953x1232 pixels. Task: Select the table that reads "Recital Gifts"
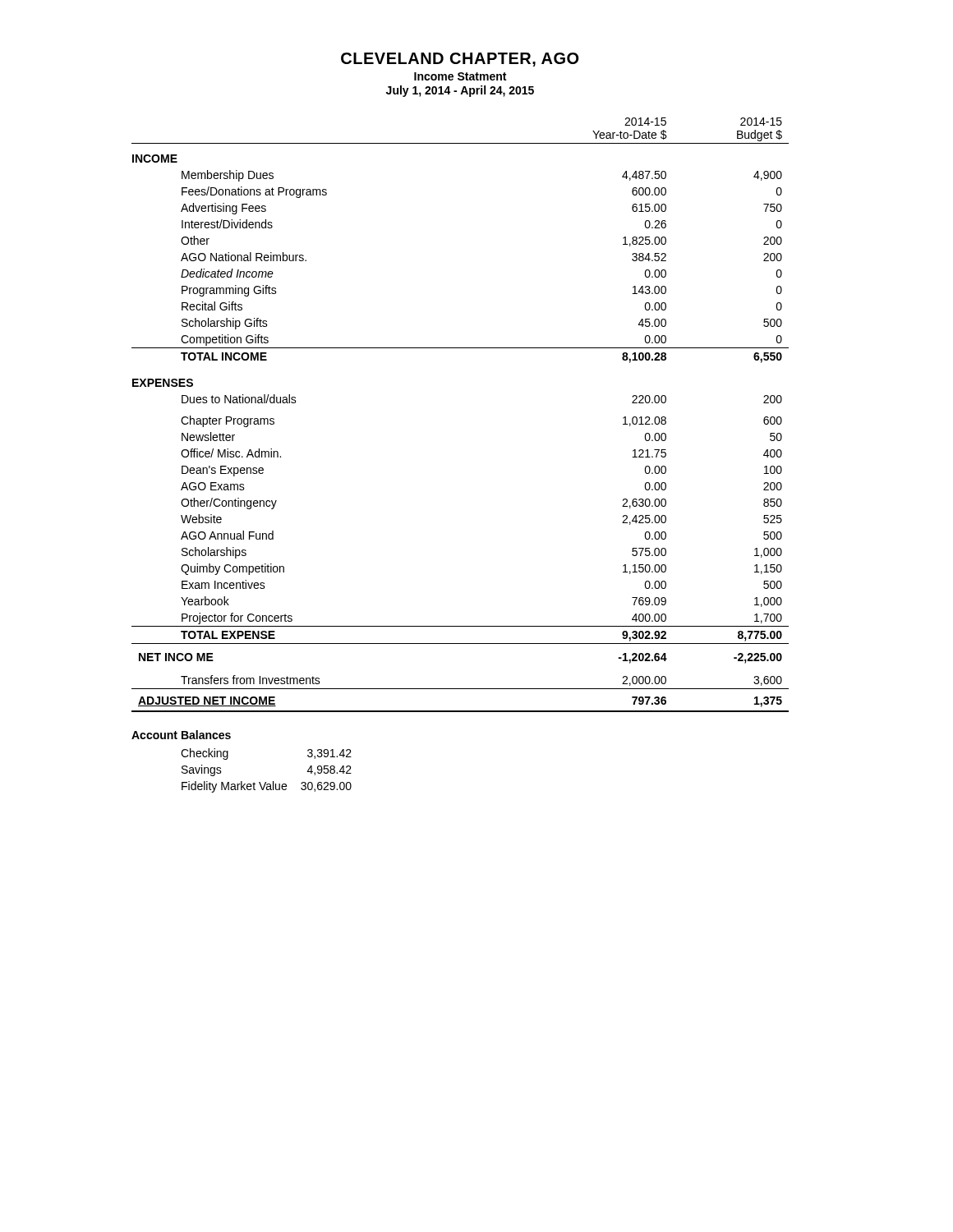(x=460, y=413)
